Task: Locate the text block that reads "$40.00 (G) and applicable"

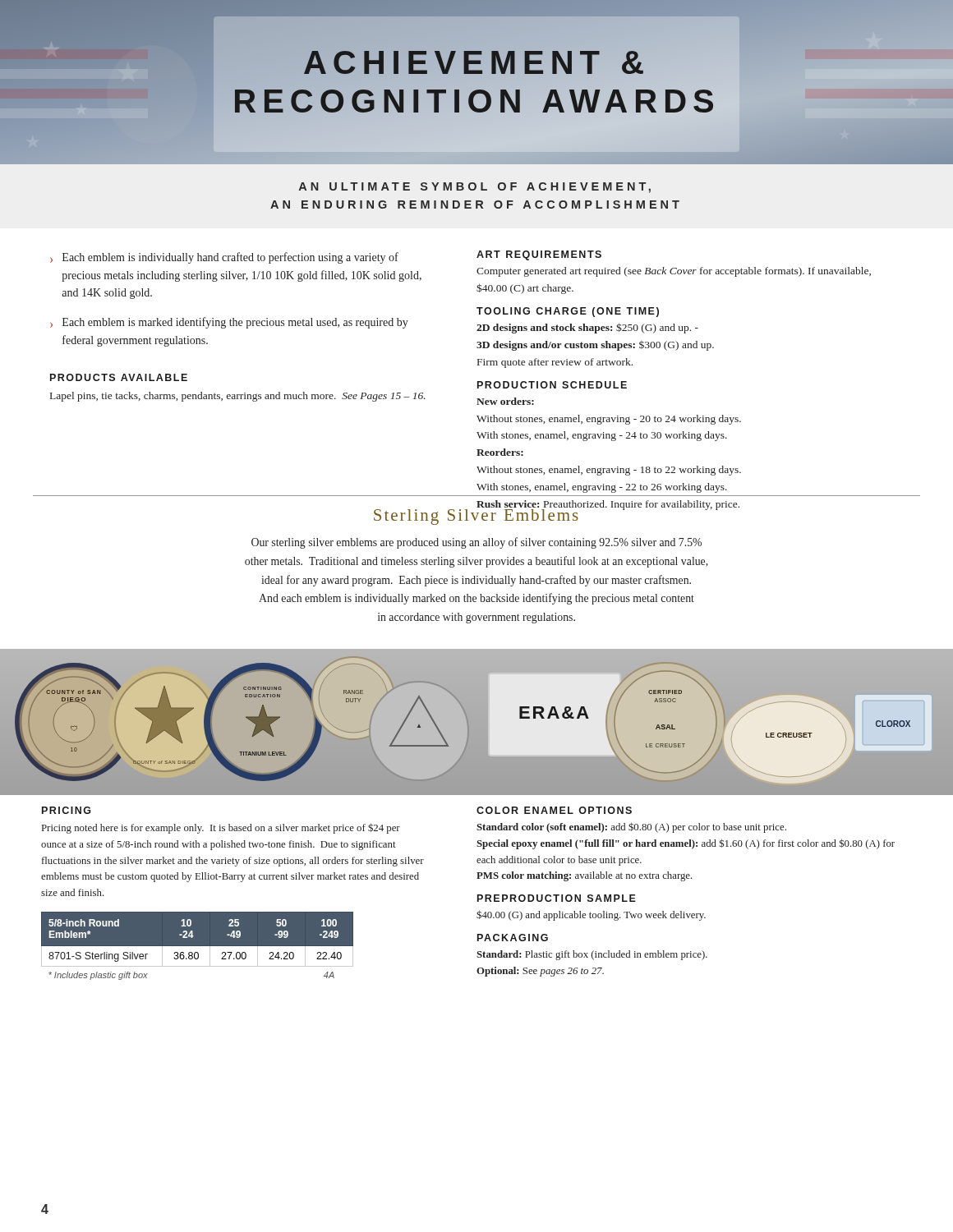Action: point(591,915)
